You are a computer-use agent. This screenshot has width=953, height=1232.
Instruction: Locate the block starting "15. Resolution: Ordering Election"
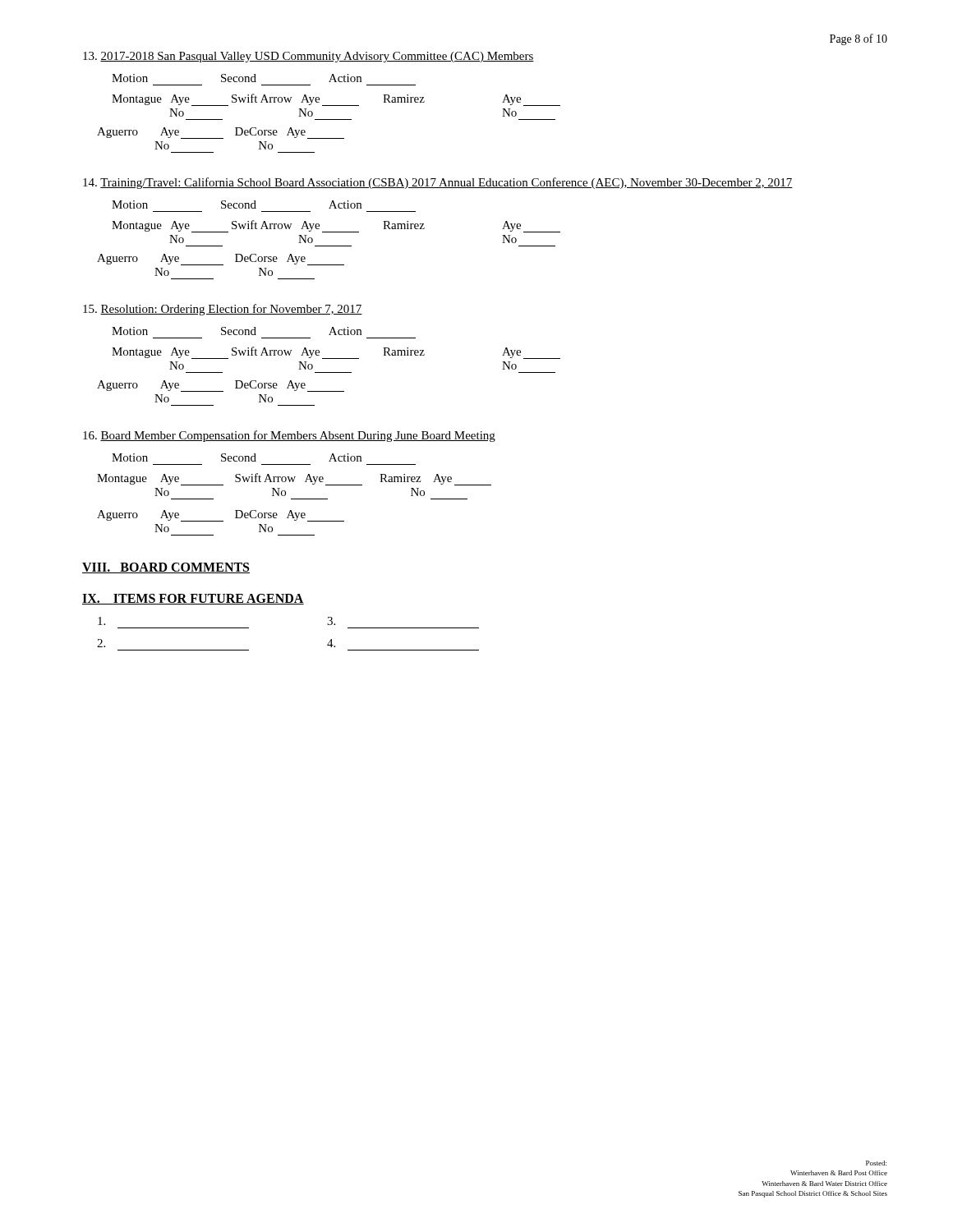(x=223, y=310)
